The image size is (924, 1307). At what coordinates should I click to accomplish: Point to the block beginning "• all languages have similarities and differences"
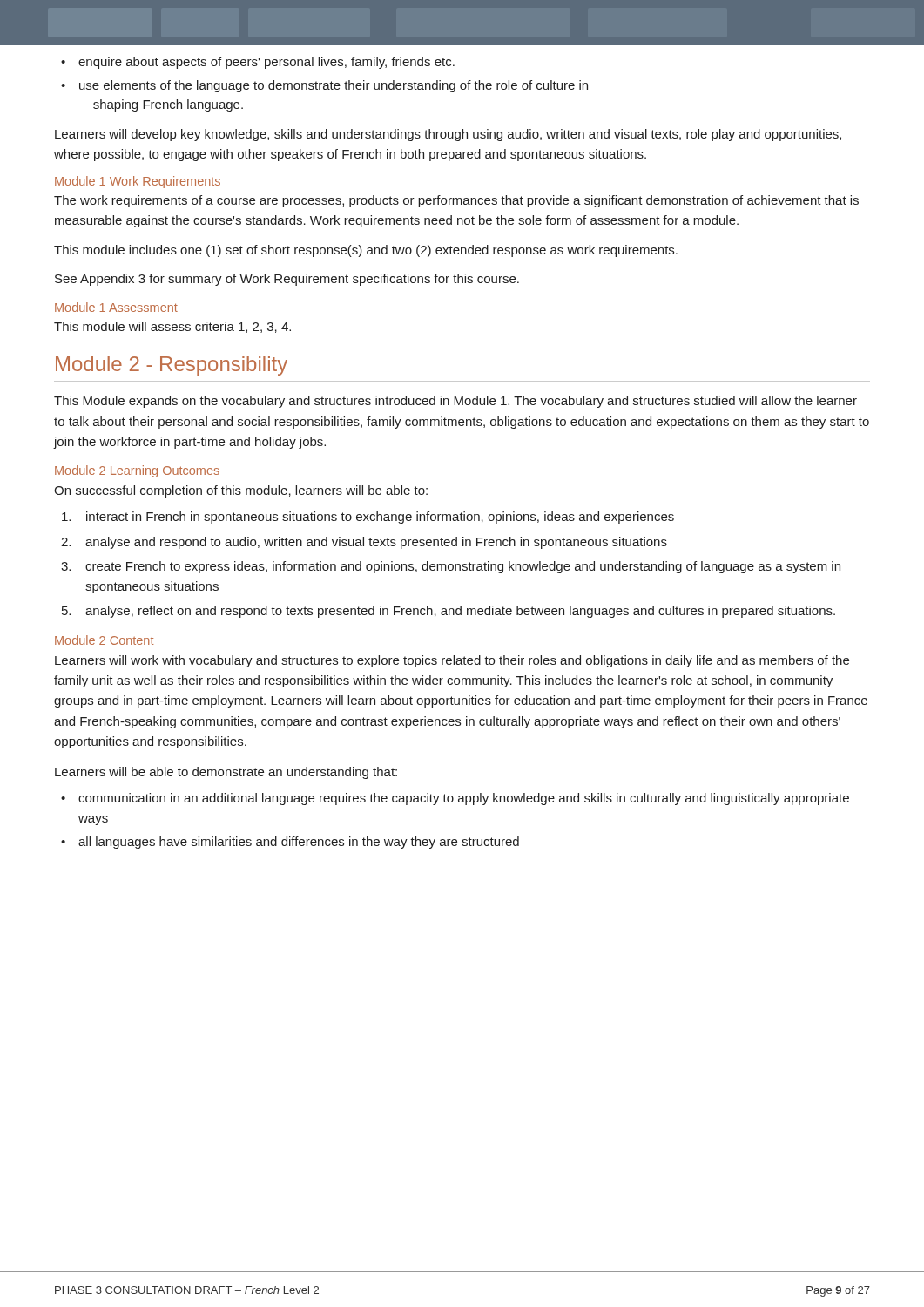click(290, 842)
